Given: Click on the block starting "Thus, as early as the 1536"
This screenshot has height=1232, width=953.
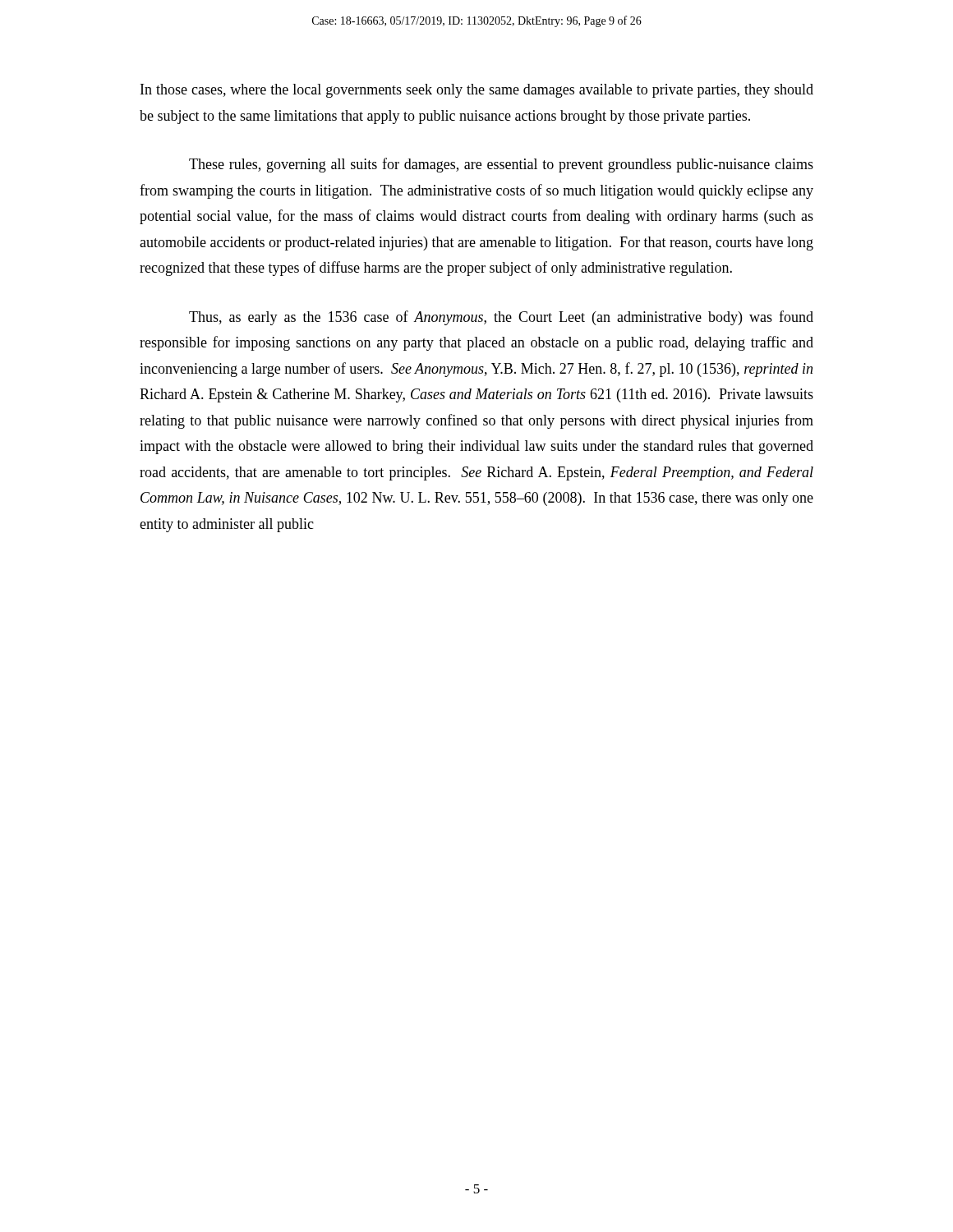Looking at the screenshot, I should pyautogui.click(x=476, y=420).
